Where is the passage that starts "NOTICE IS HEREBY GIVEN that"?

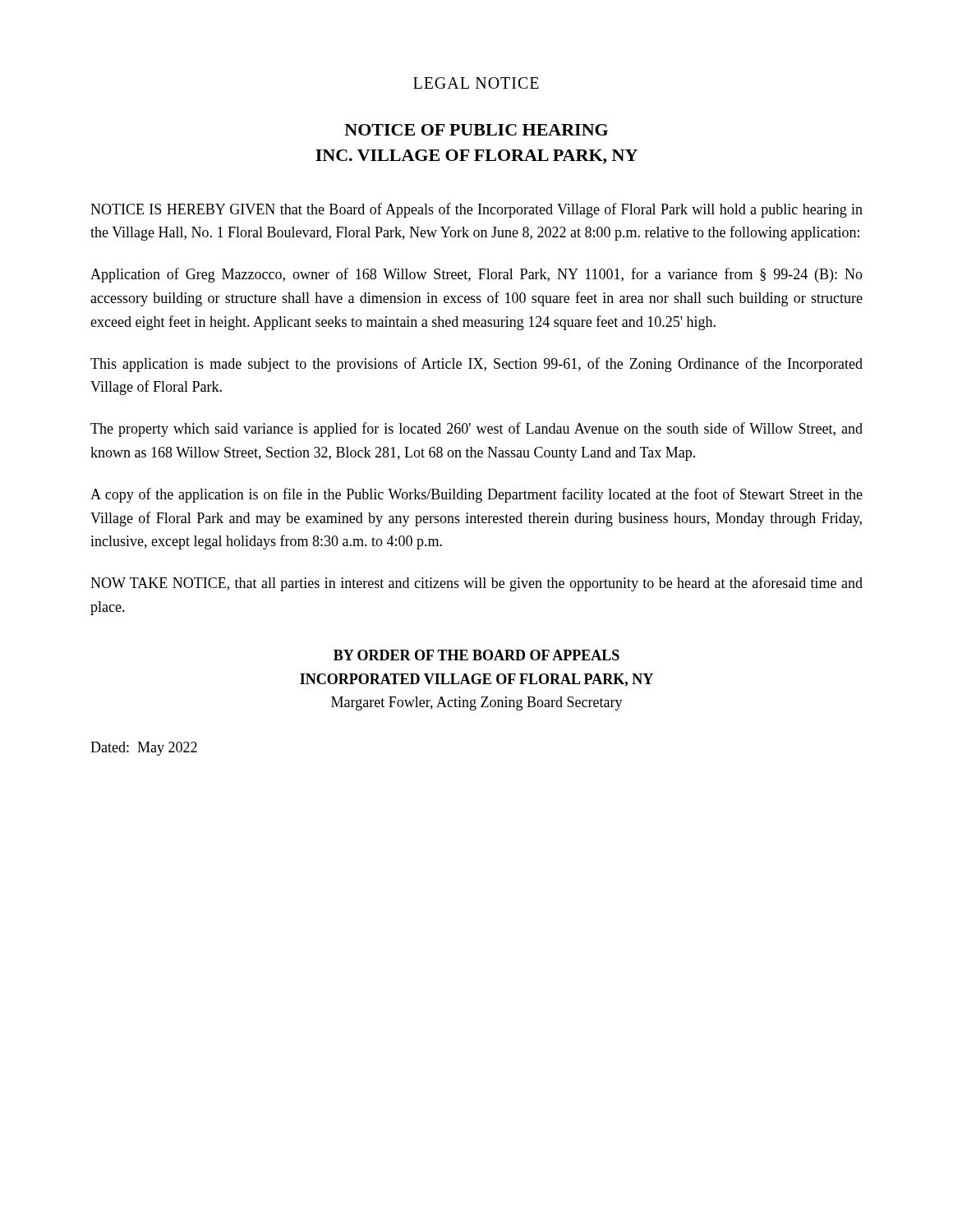(476, 221)
